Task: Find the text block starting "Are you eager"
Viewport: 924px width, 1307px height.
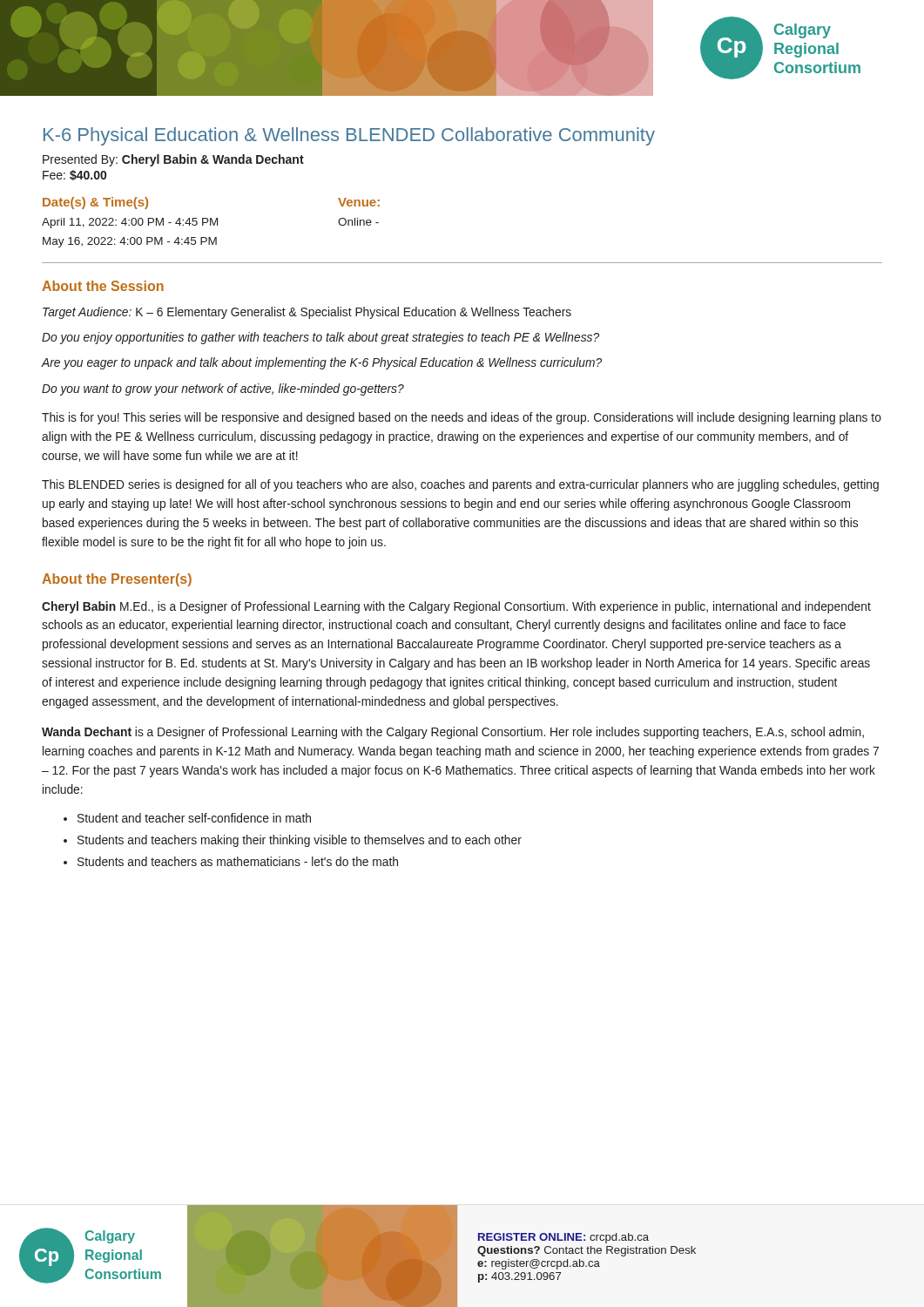Action: [x=322, y=363]
